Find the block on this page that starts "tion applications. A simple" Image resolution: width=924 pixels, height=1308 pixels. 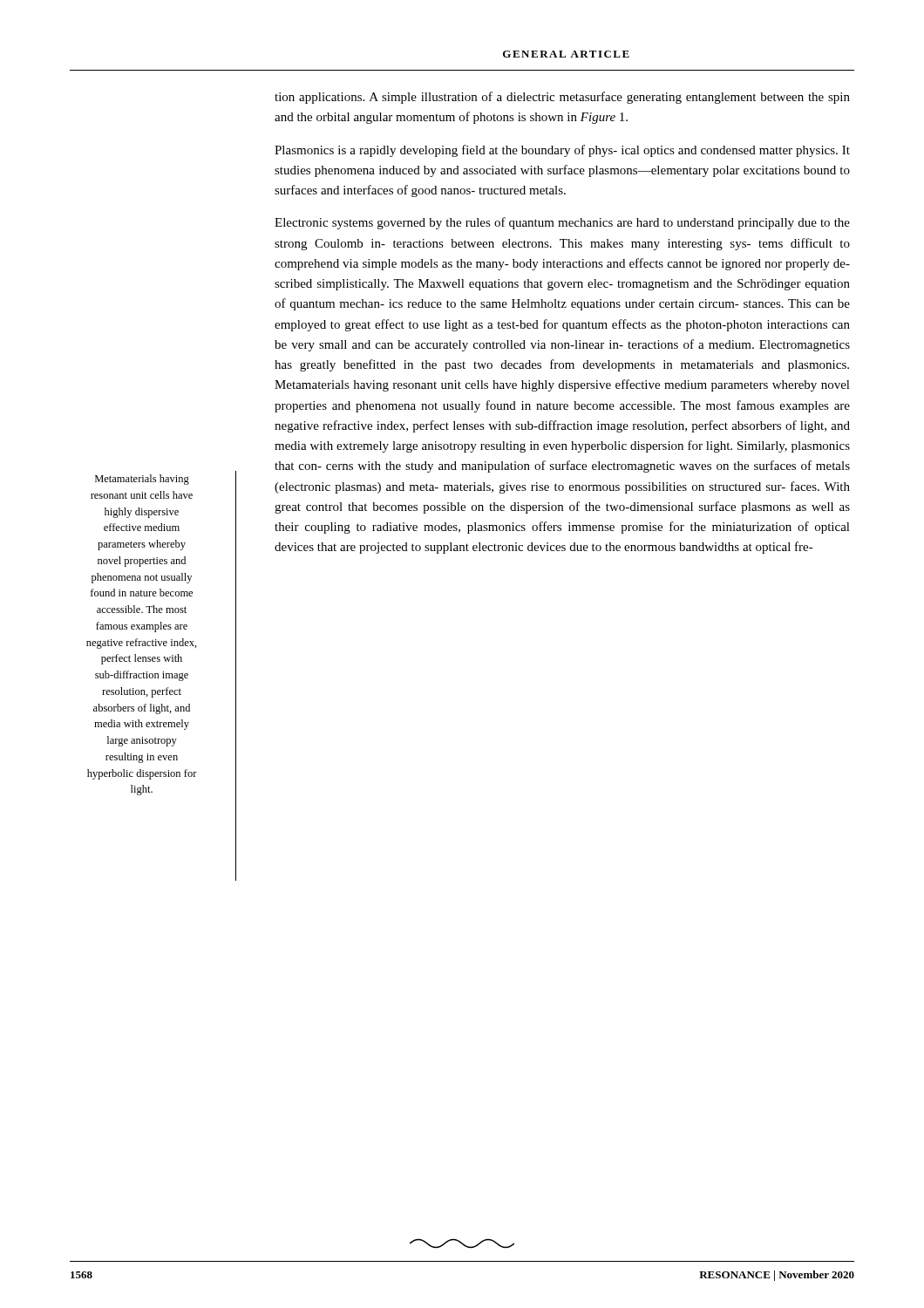562,322
